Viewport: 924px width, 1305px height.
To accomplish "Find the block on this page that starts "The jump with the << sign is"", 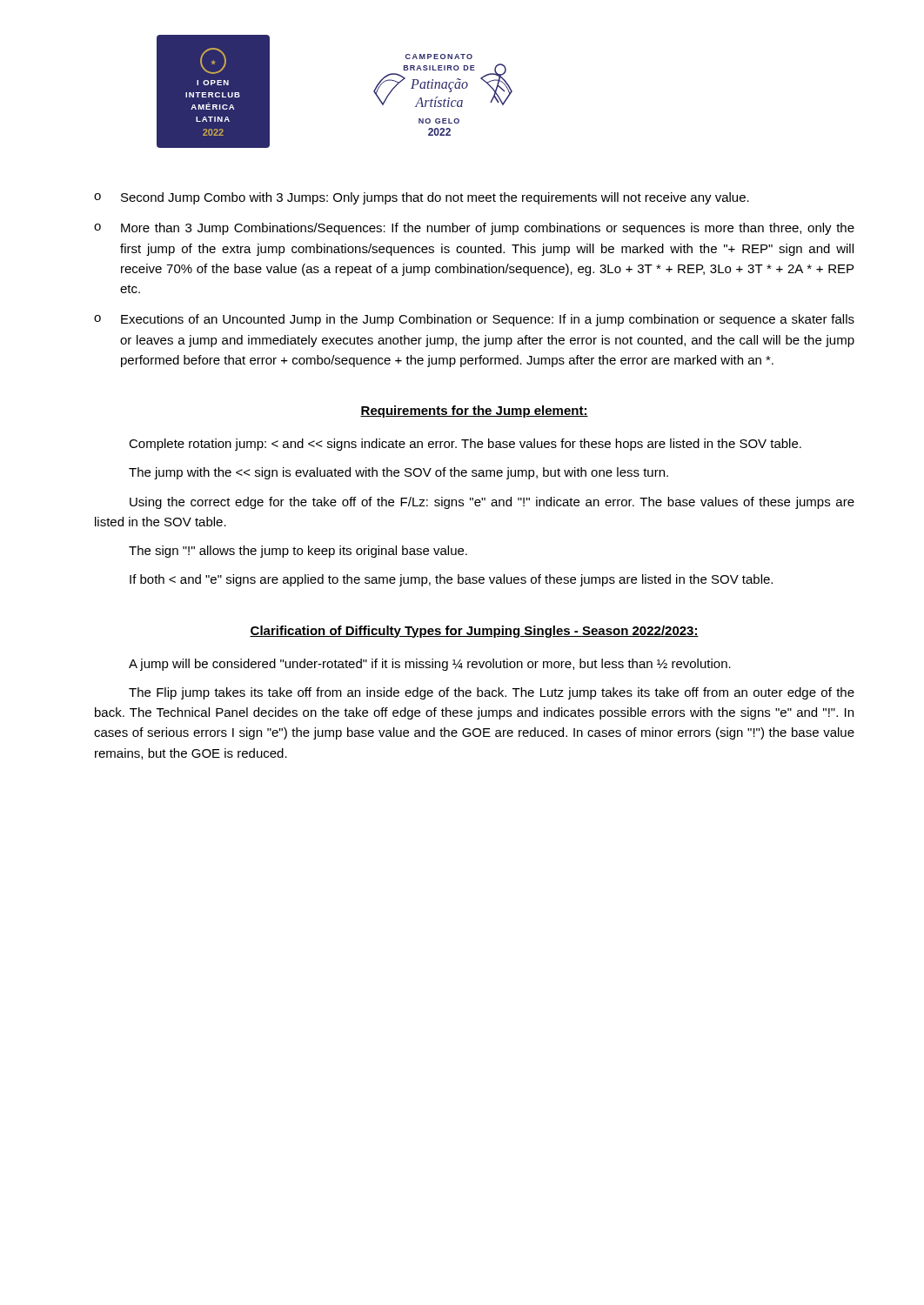I will [x=399, y=472].
